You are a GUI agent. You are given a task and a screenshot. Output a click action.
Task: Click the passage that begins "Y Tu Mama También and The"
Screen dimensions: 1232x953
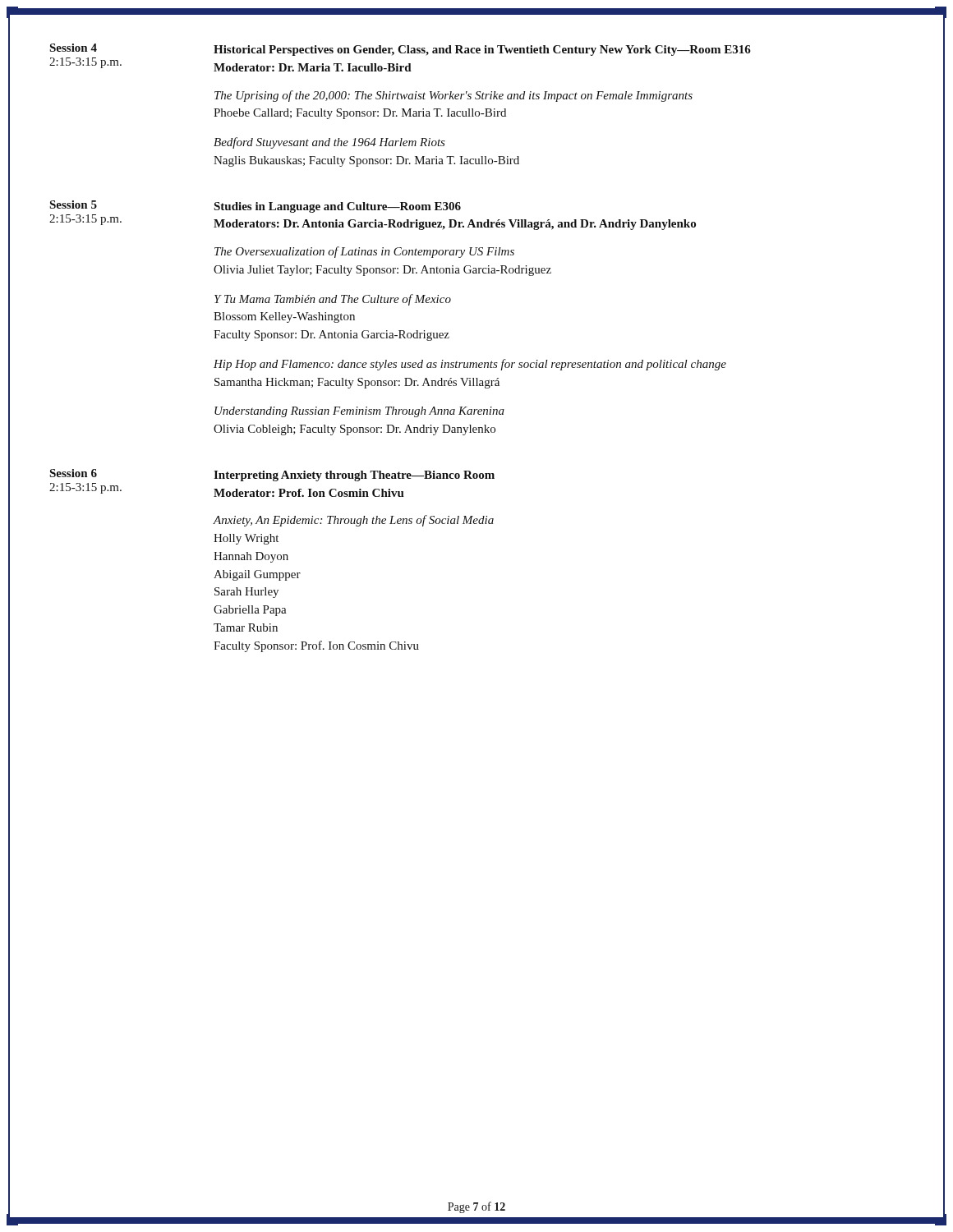[x=333, y=300]
